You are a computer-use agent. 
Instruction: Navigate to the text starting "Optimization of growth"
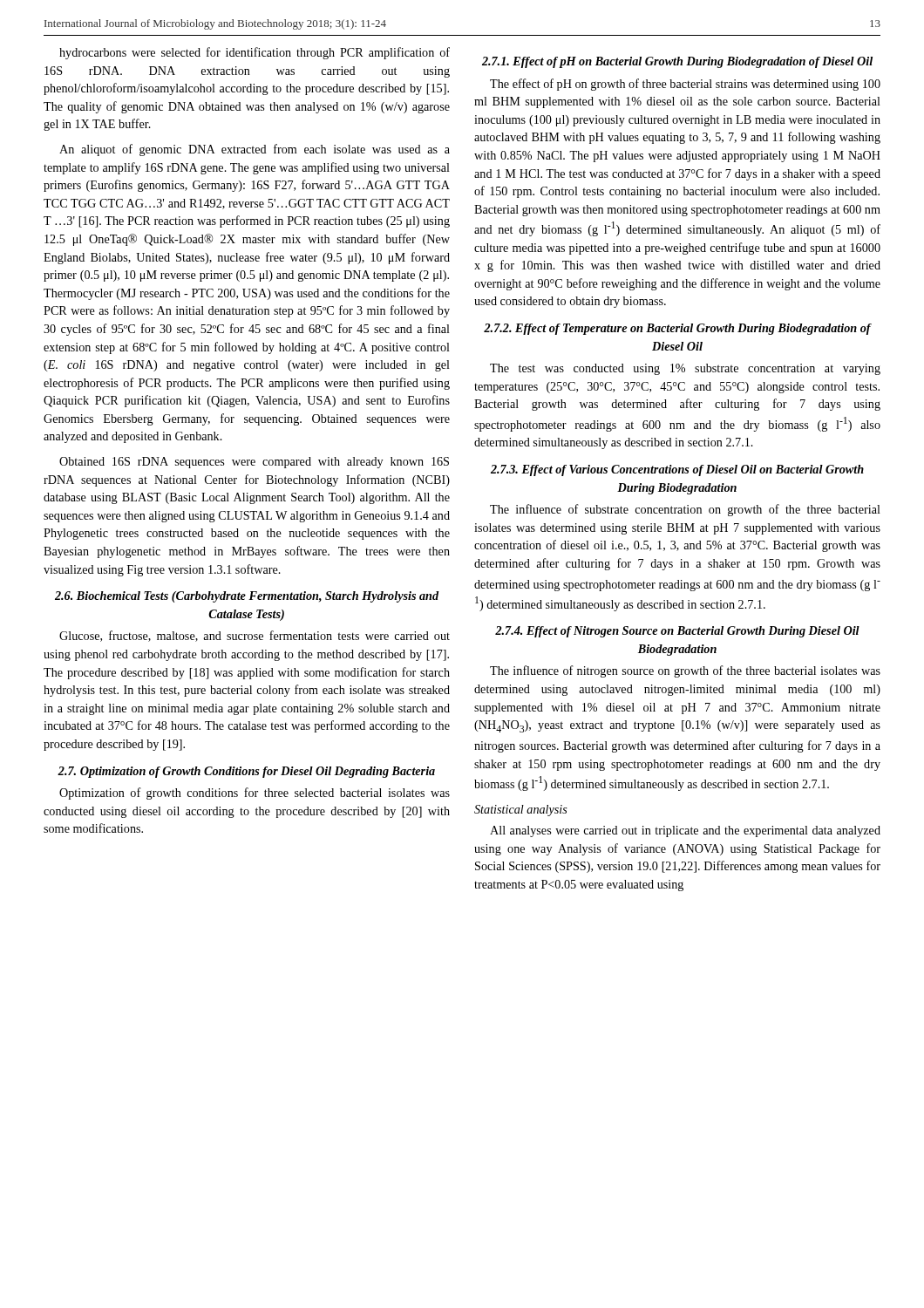coord(247,811)
